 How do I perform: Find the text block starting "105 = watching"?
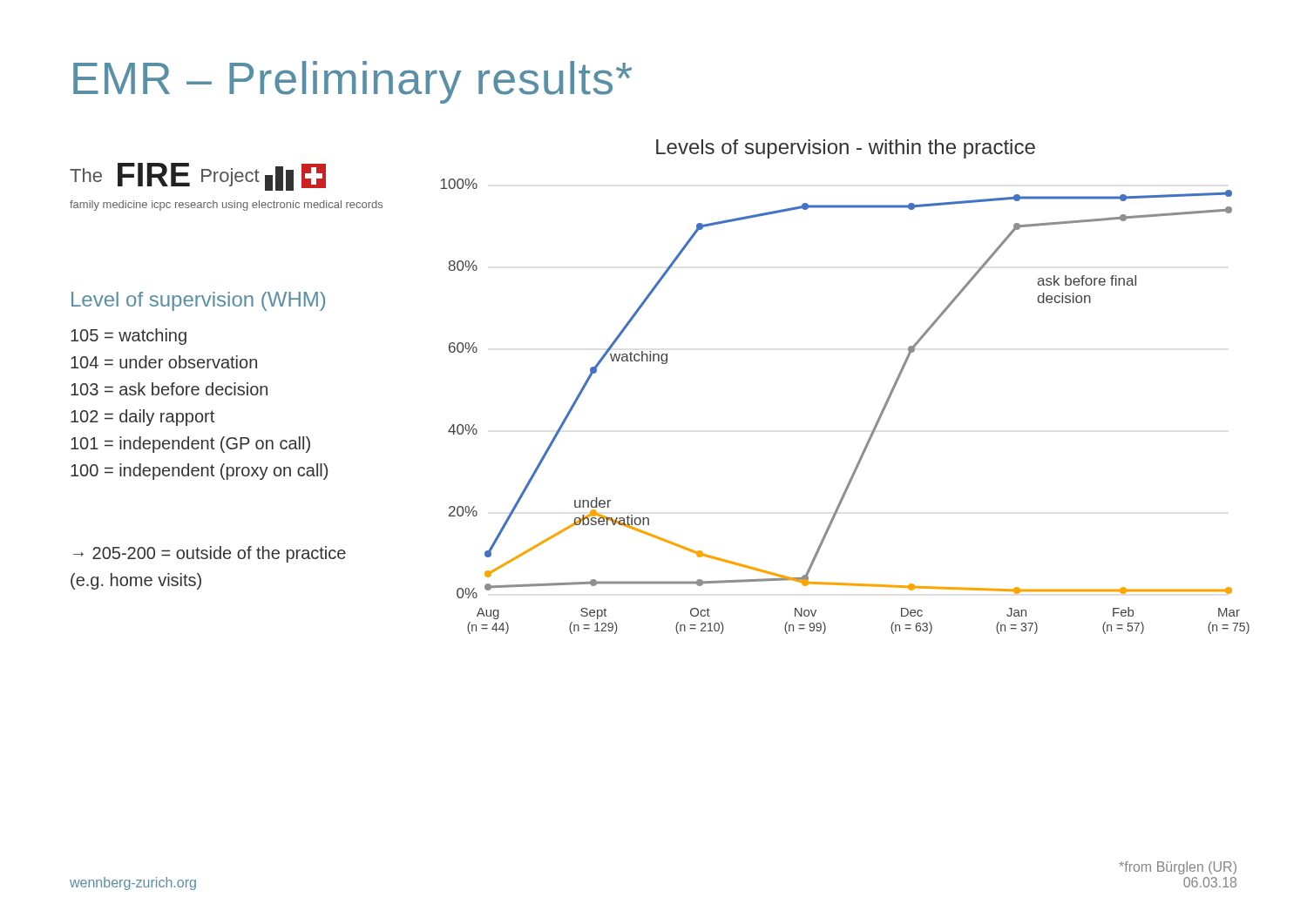click(x=129, y=335)
